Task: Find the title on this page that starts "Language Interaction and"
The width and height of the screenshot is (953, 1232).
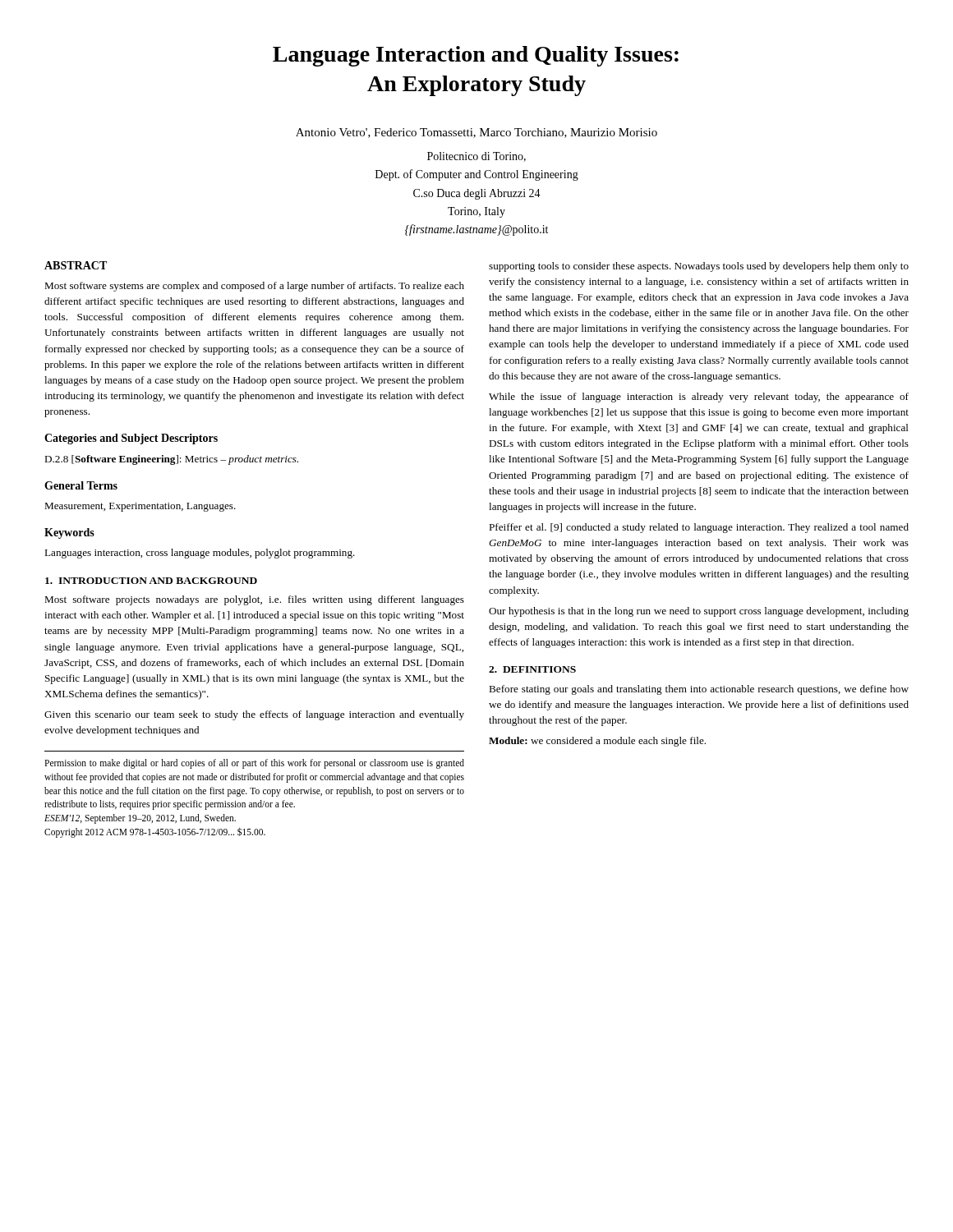Action: [476, 69]
